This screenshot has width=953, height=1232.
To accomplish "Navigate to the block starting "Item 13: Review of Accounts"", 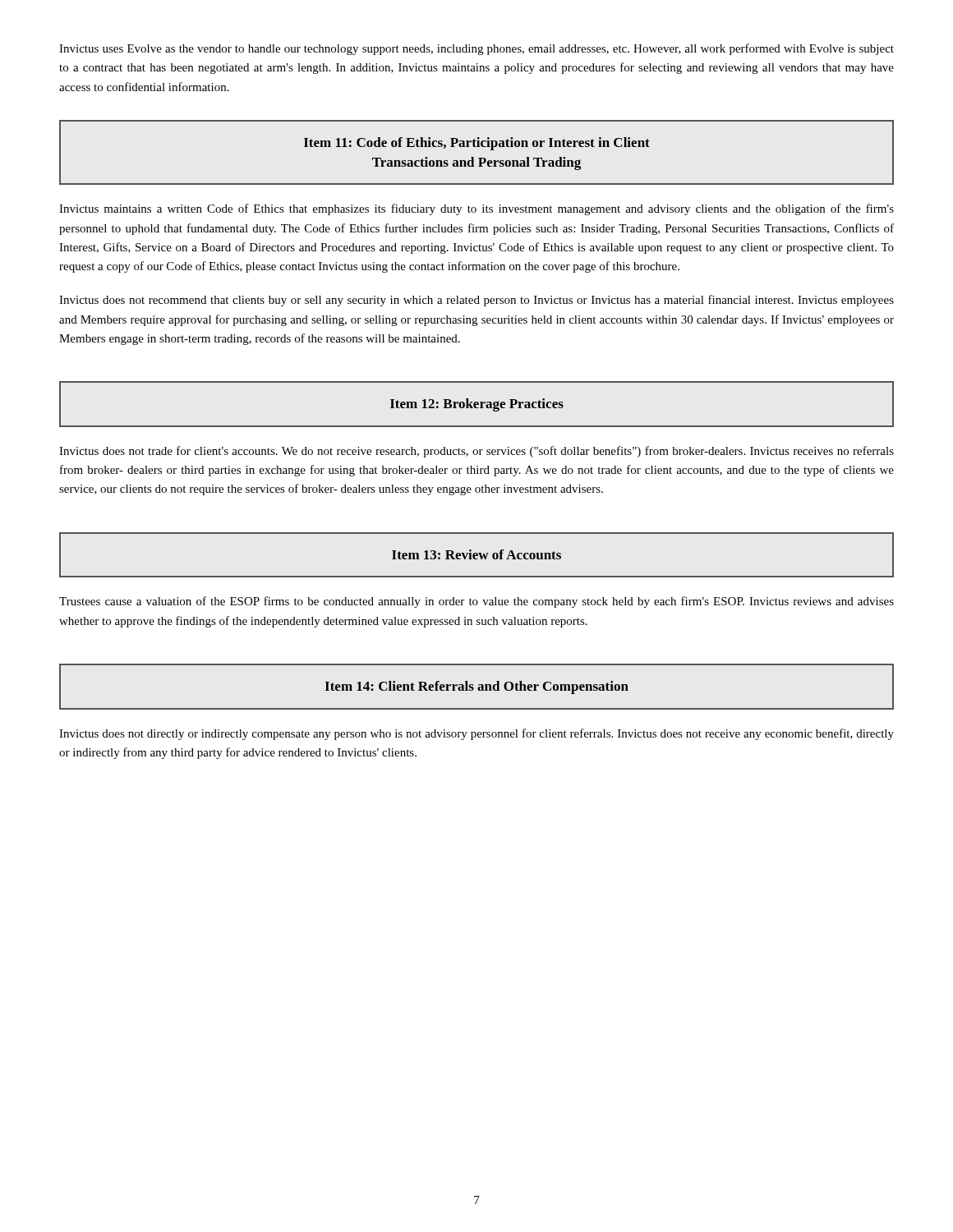I will [476, 555].
